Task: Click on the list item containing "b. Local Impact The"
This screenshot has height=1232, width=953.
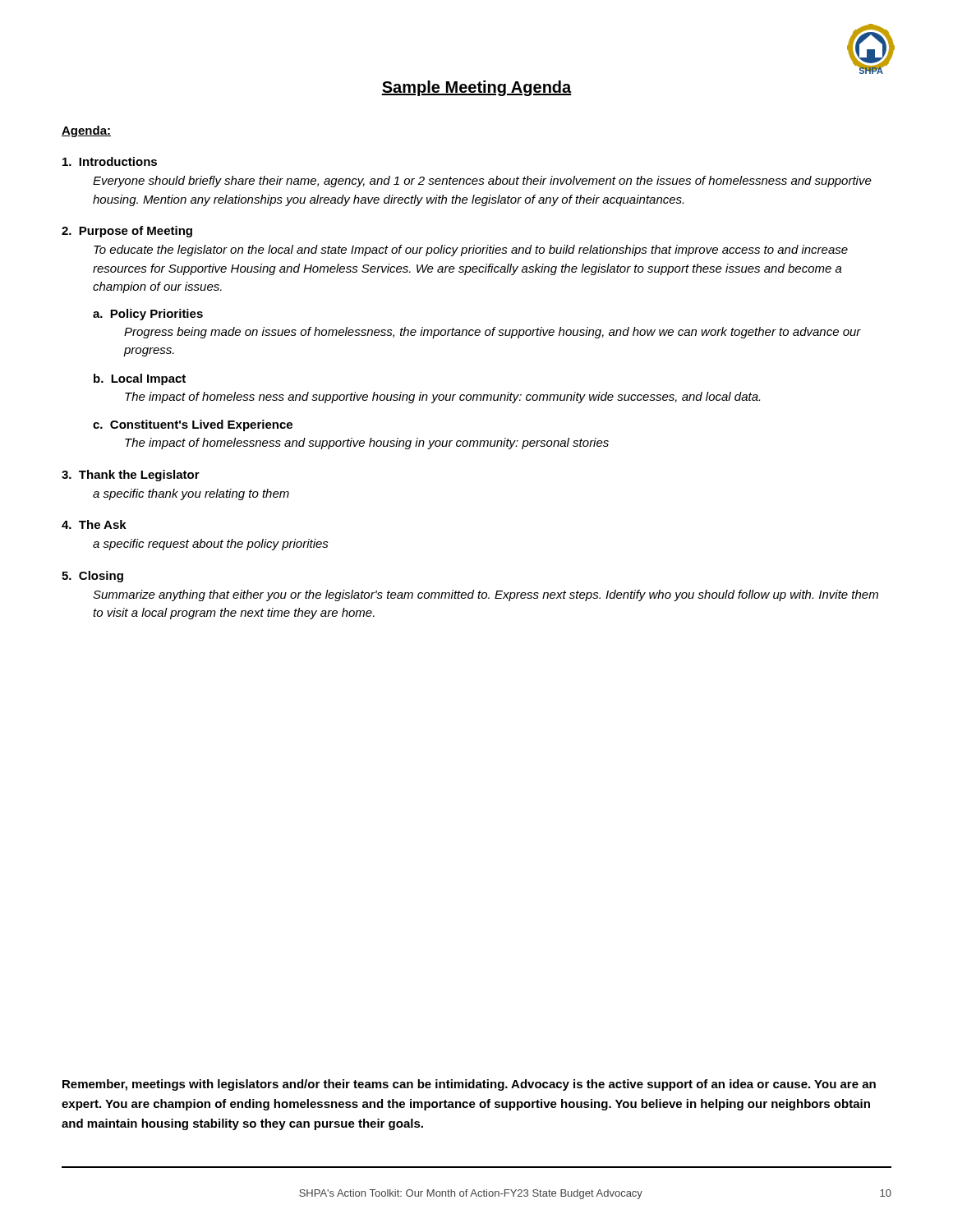Action: pos(492,388)
